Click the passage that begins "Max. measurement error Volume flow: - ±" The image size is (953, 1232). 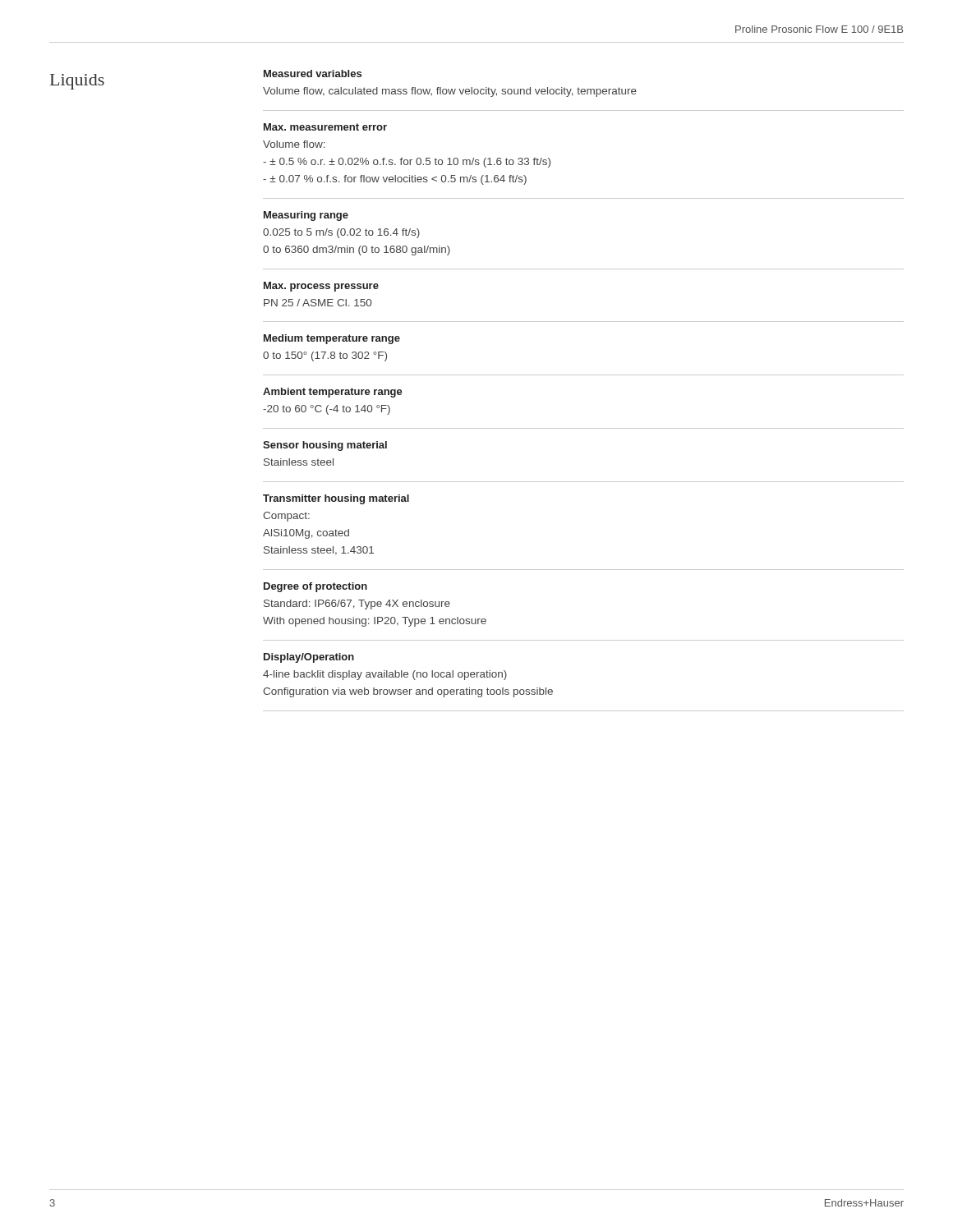pyautogui.click(x=325, y=127)
